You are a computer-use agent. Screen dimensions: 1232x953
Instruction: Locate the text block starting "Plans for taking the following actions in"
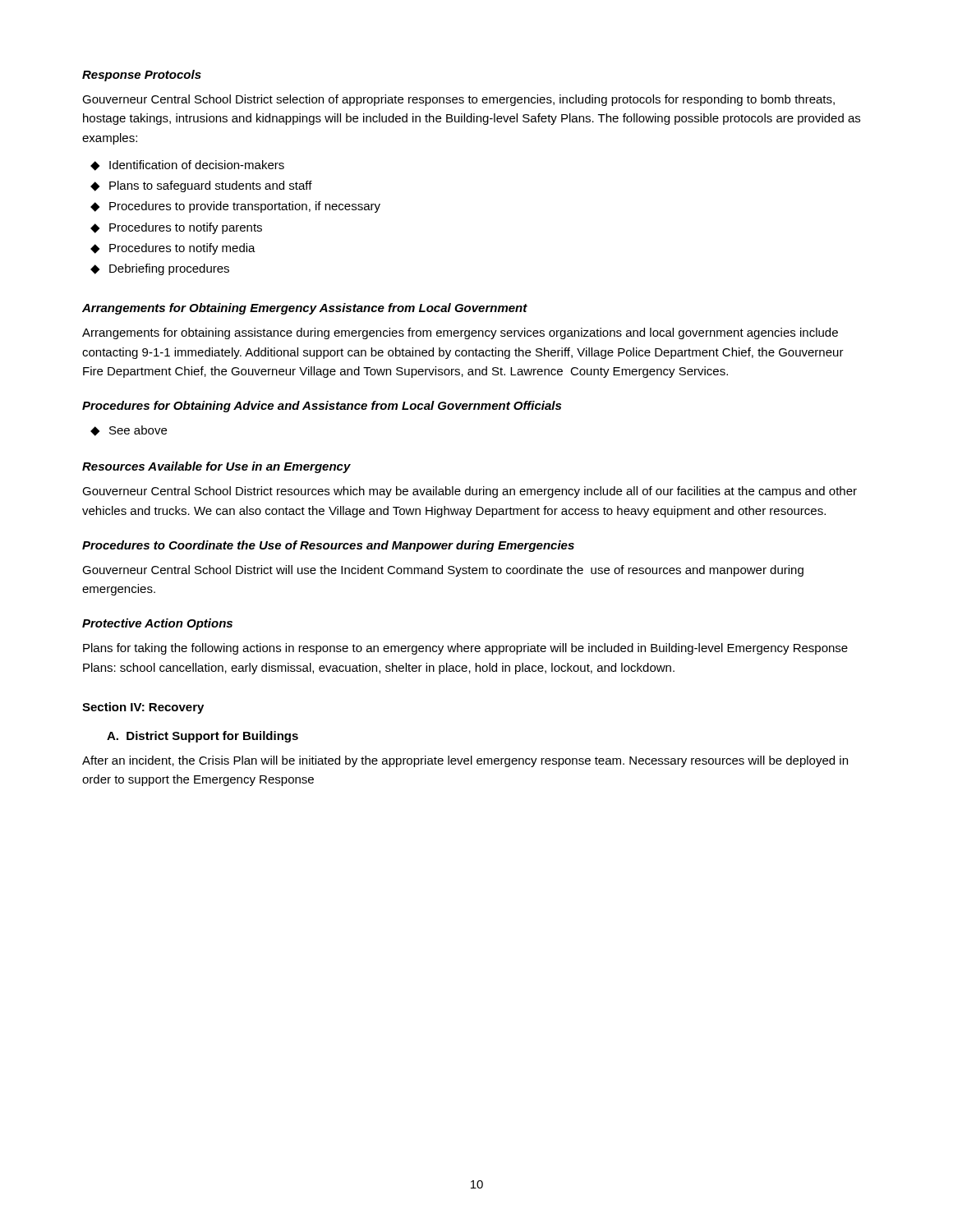[465, 657]
